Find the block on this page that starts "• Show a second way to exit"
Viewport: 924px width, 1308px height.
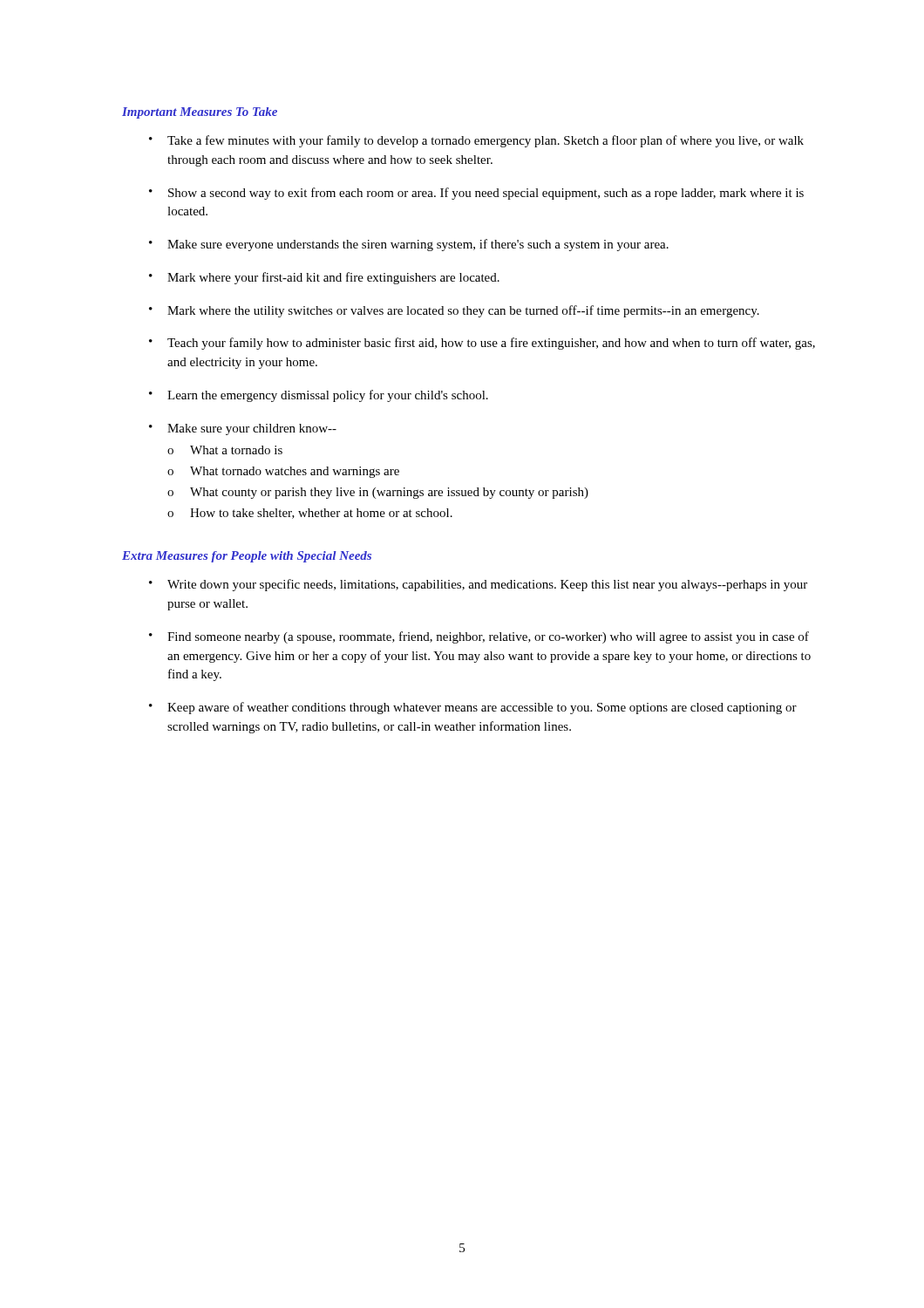(484, 202)
